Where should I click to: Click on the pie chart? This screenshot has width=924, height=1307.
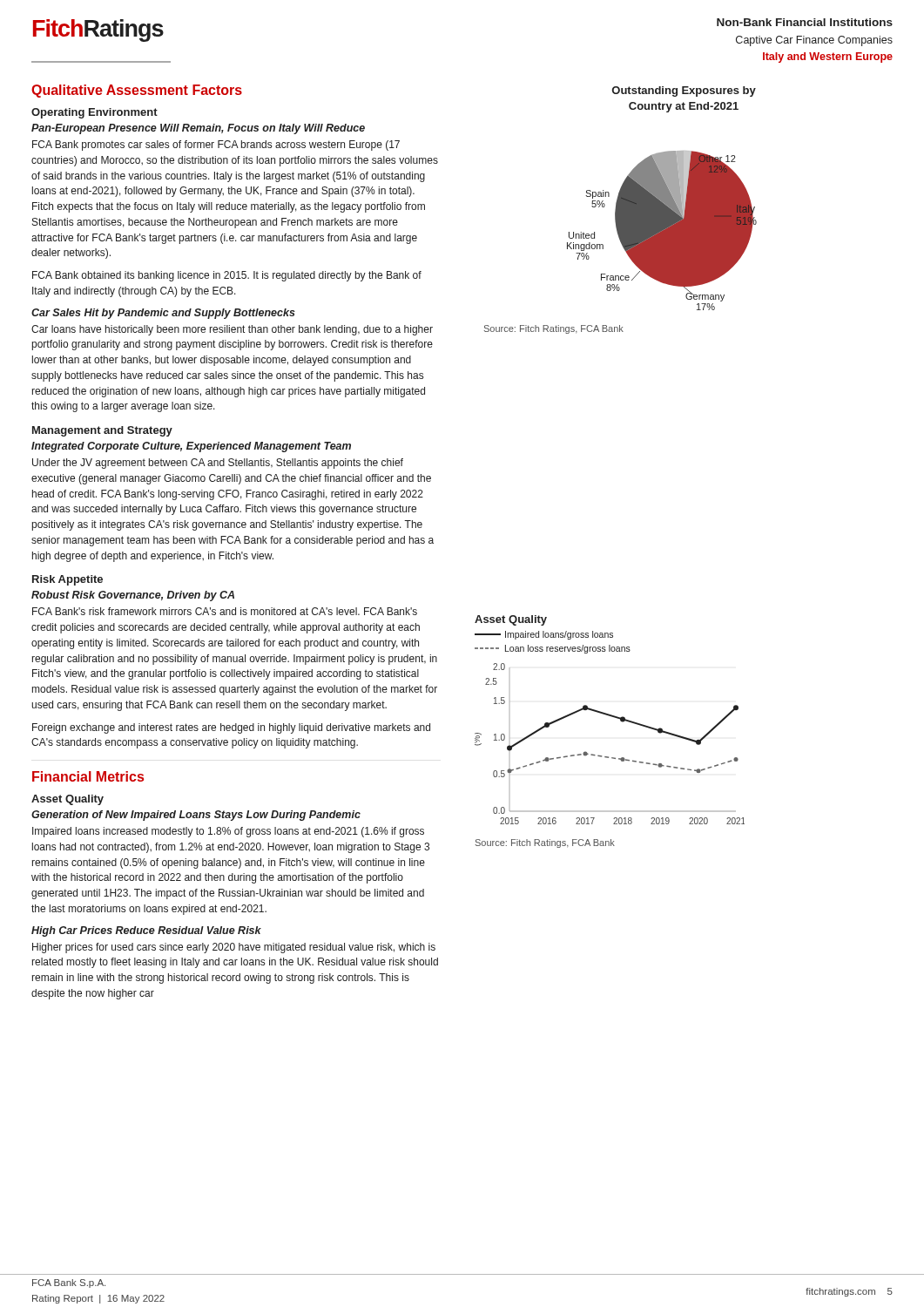click(684, 202)
